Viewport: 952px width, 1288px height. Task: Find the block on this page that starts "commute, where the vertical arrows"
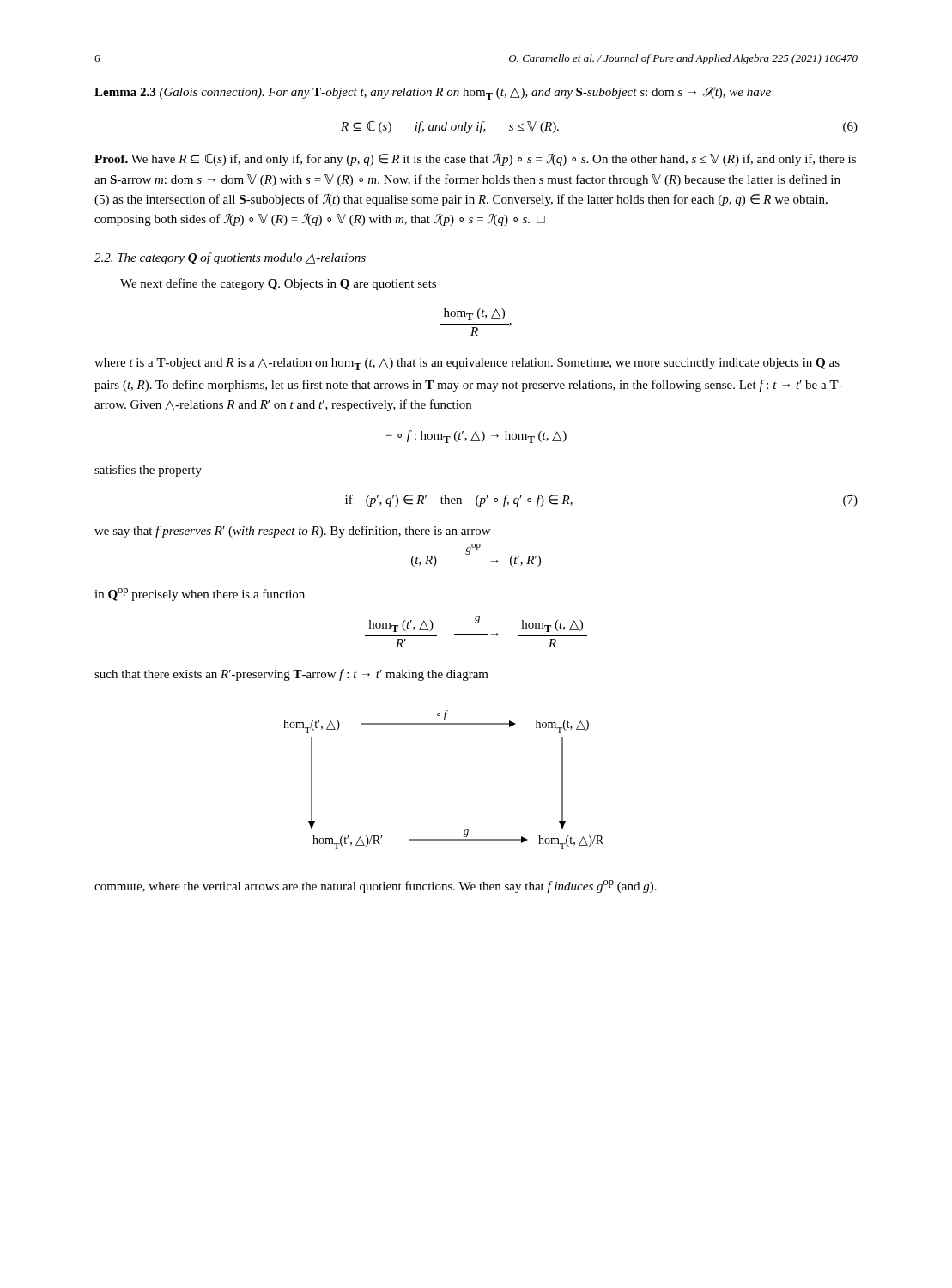(476, 885)
